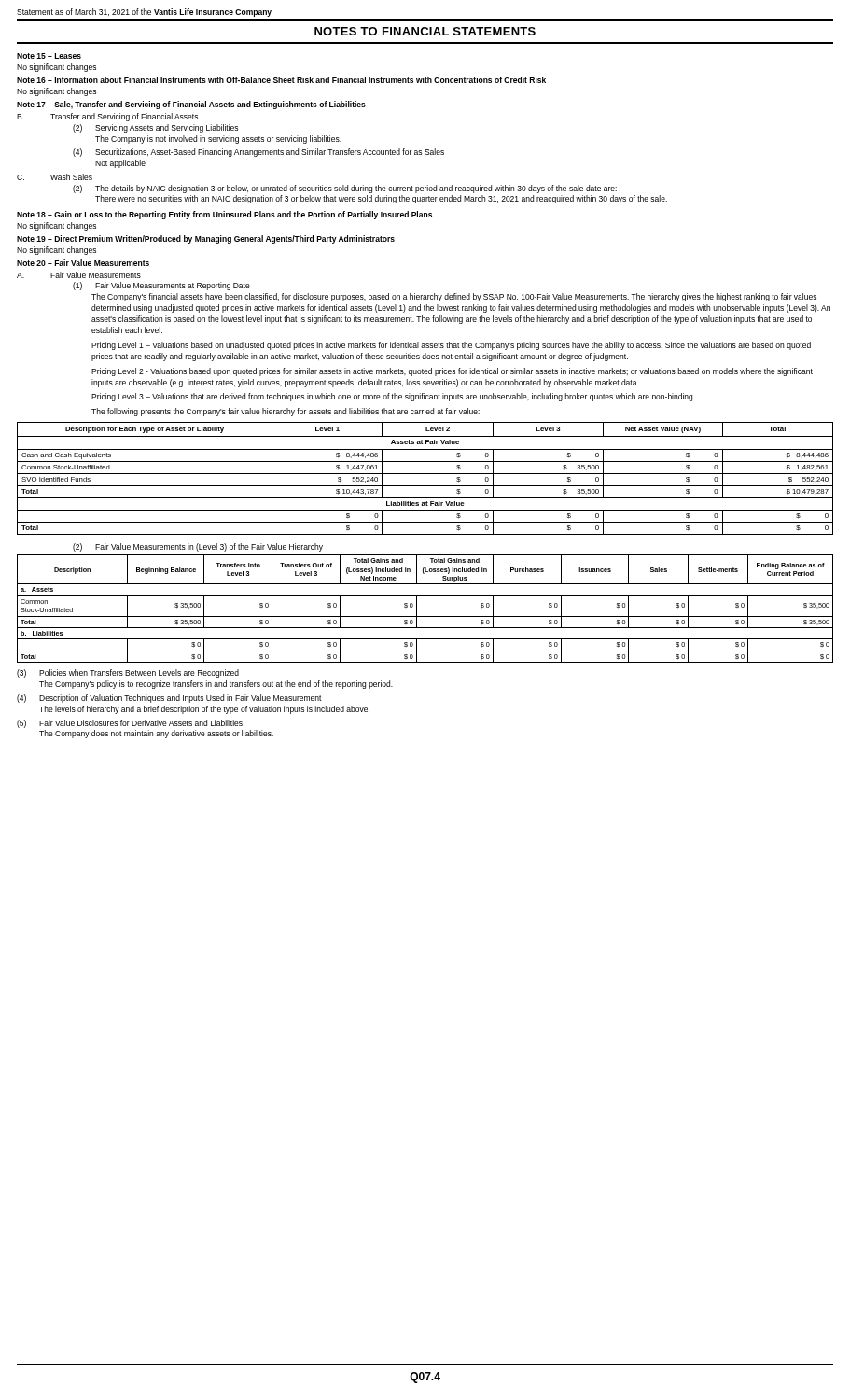Find the block starting "Note 15 – Leases"
The height and width of the screenshot is (1400, 850).
pyautogui.click(x=49, y=56)
